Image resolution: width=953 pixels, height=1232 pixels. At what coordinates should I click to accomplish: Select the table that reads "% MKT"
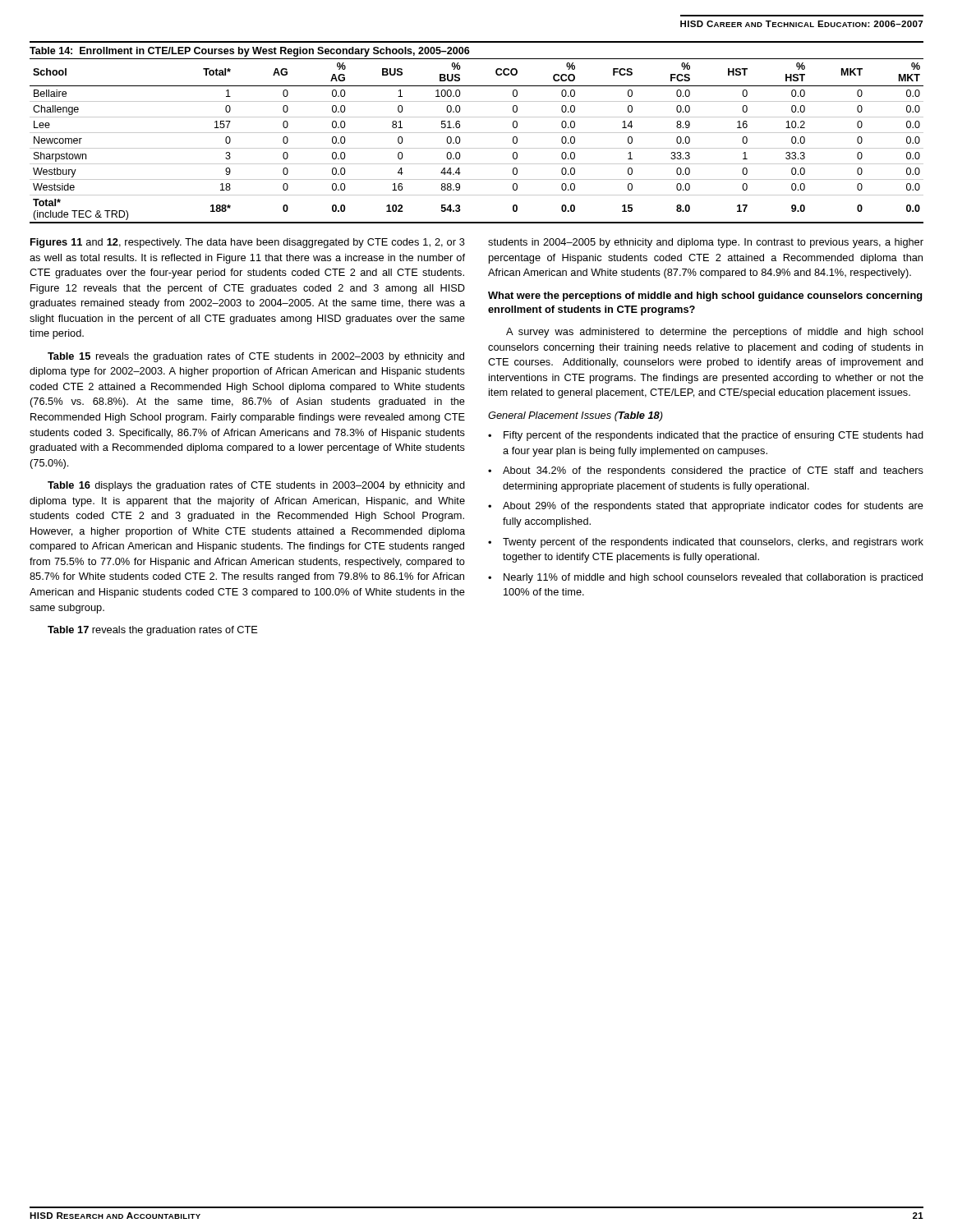(476, 141)
